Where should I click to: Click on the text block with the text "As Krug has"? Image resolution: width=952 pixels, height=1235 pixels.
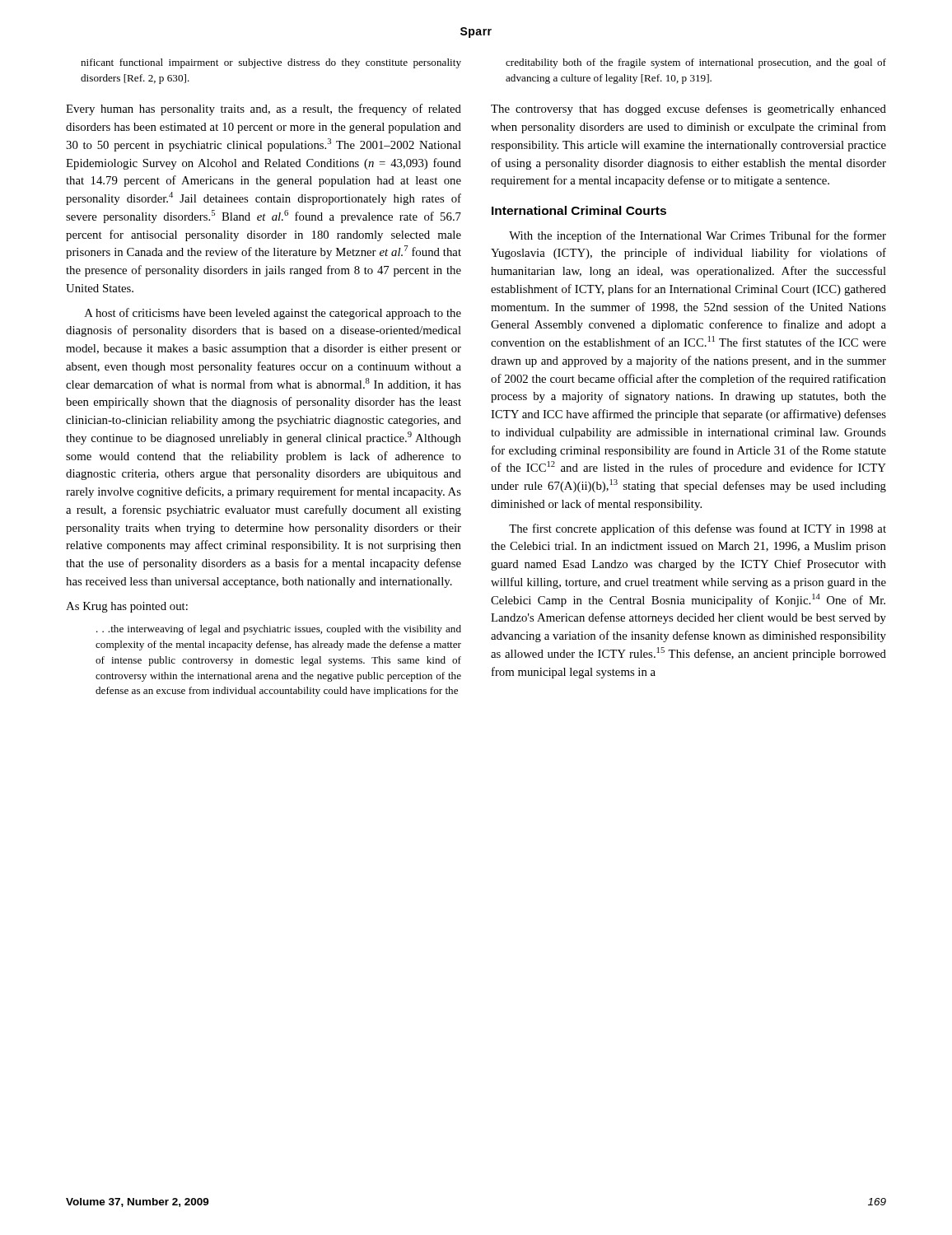click(x=127, y=607)
